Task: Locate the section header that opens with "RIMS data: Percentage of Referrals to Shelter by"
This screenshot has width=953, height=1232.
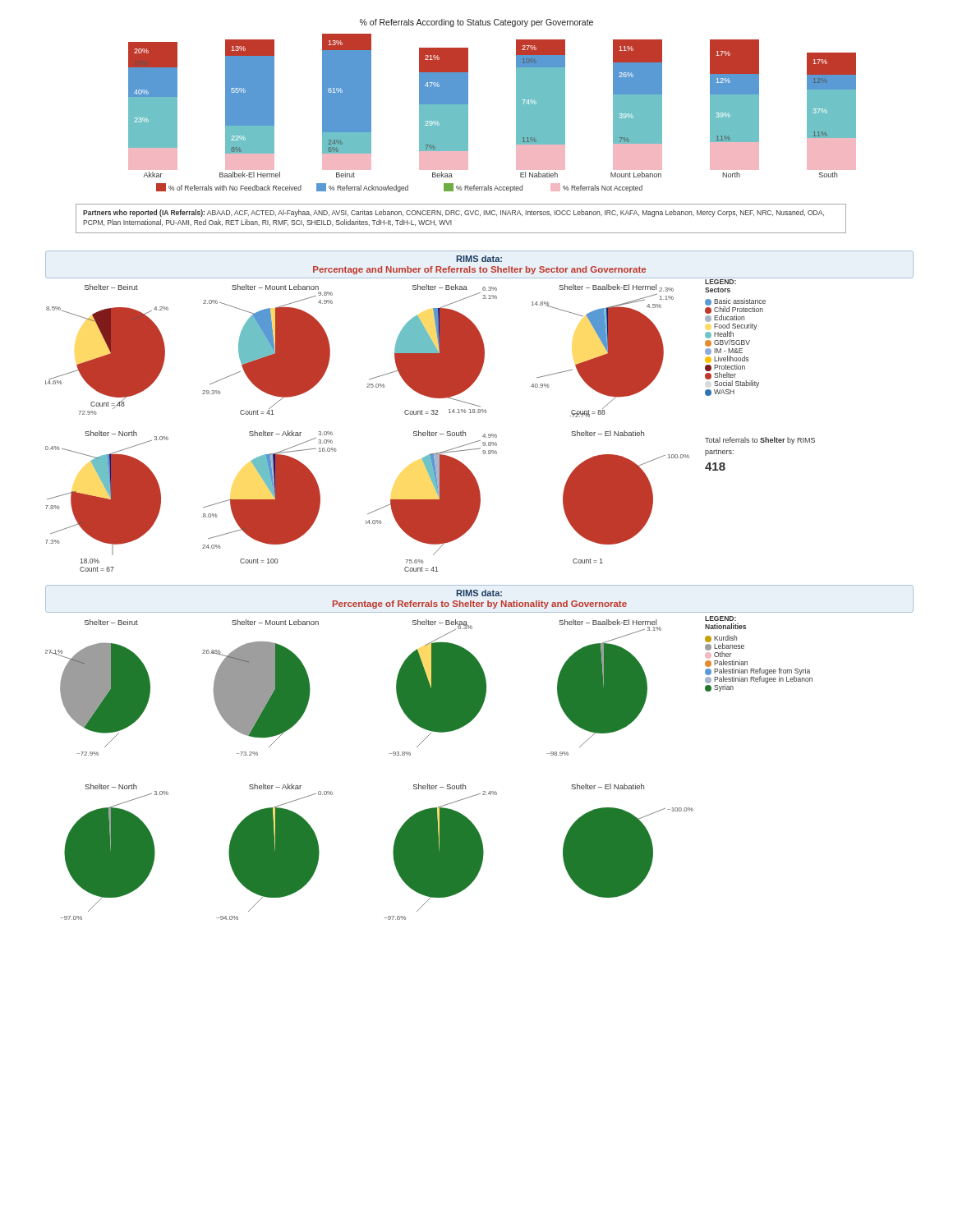Action: coord(479,599)
